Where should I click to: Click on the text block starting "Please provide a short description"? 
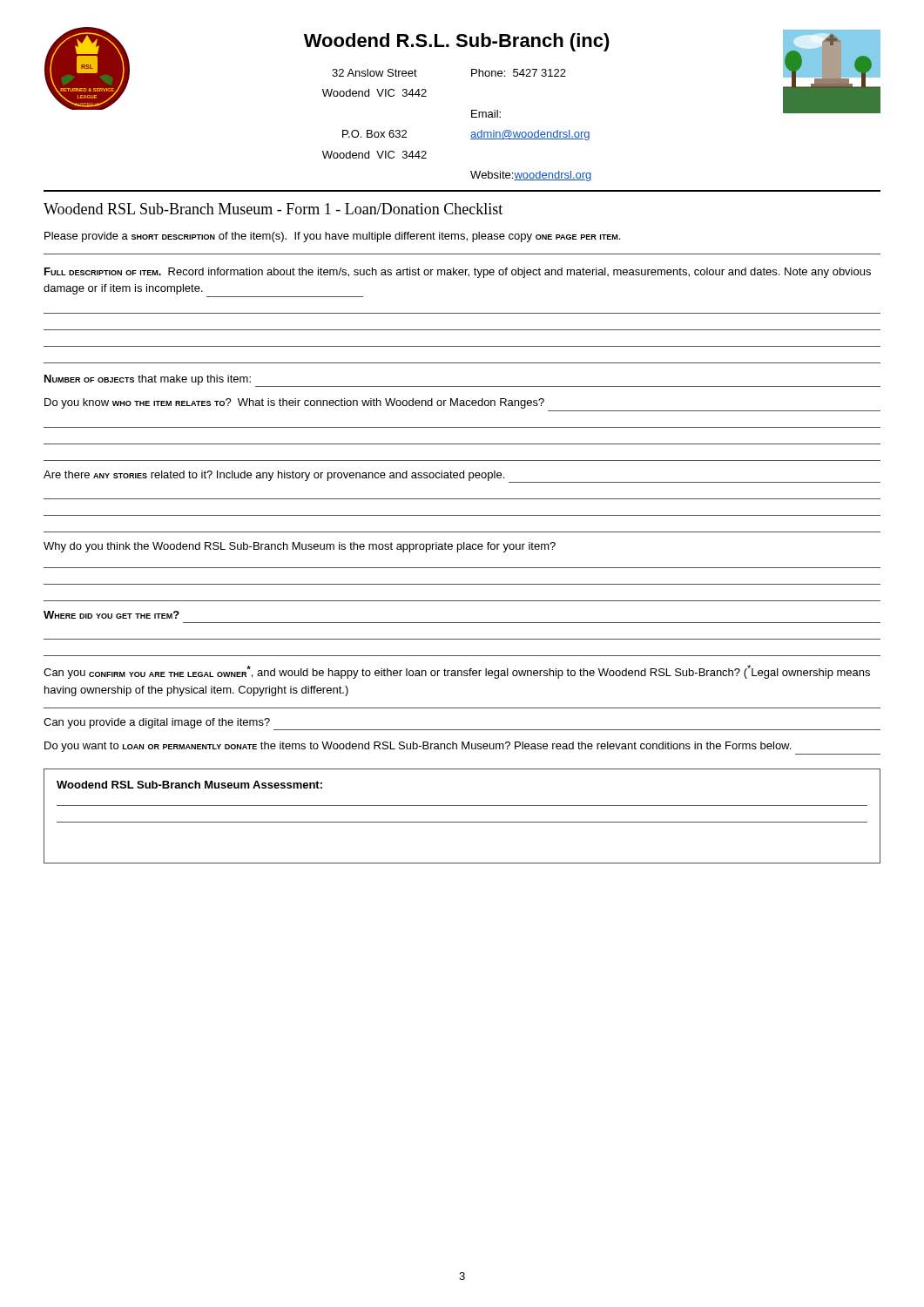[x=332, y=236]
